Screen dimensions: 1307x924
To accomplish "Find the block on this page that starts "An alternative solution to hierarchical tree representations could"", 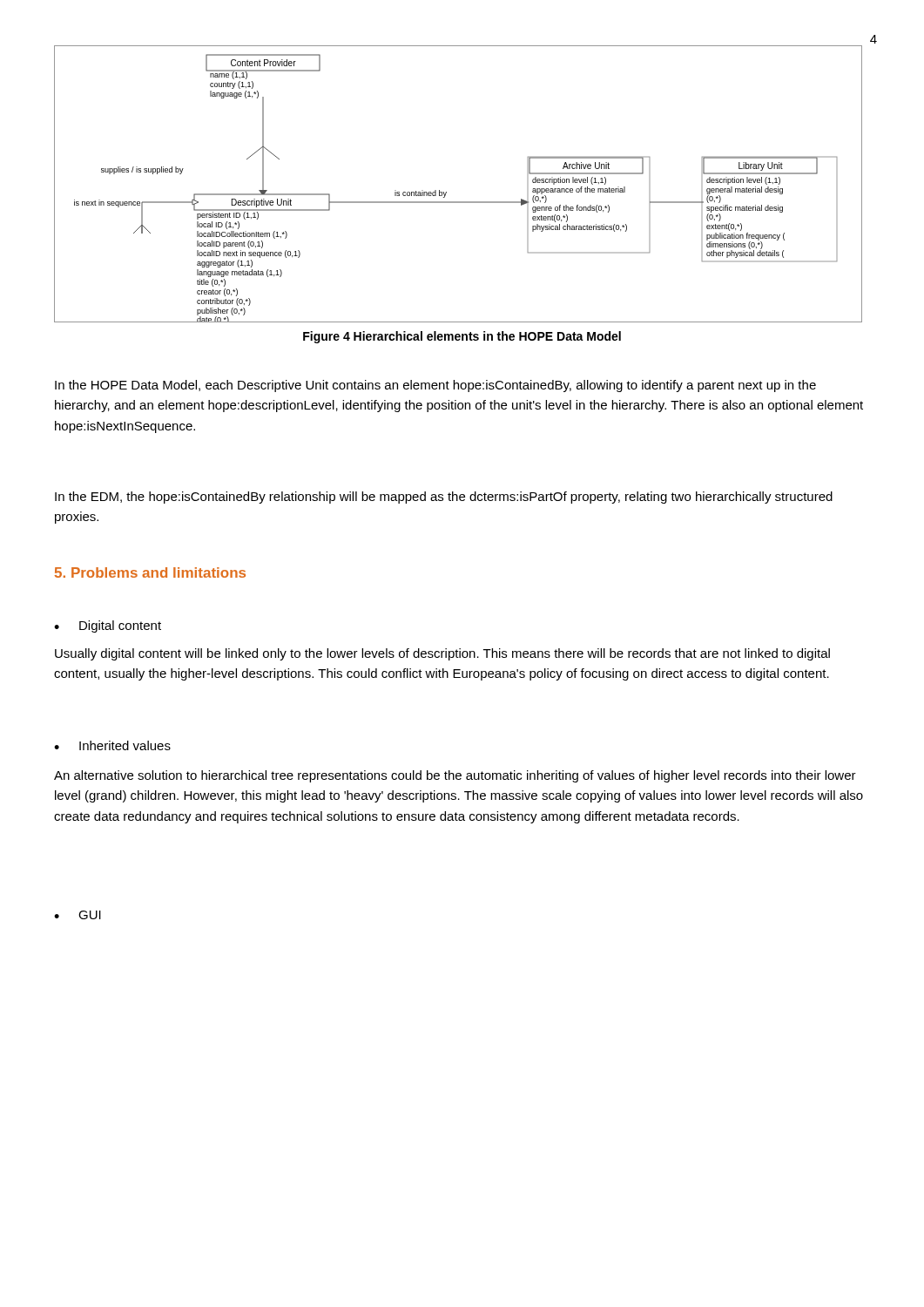I will point(459,795).
